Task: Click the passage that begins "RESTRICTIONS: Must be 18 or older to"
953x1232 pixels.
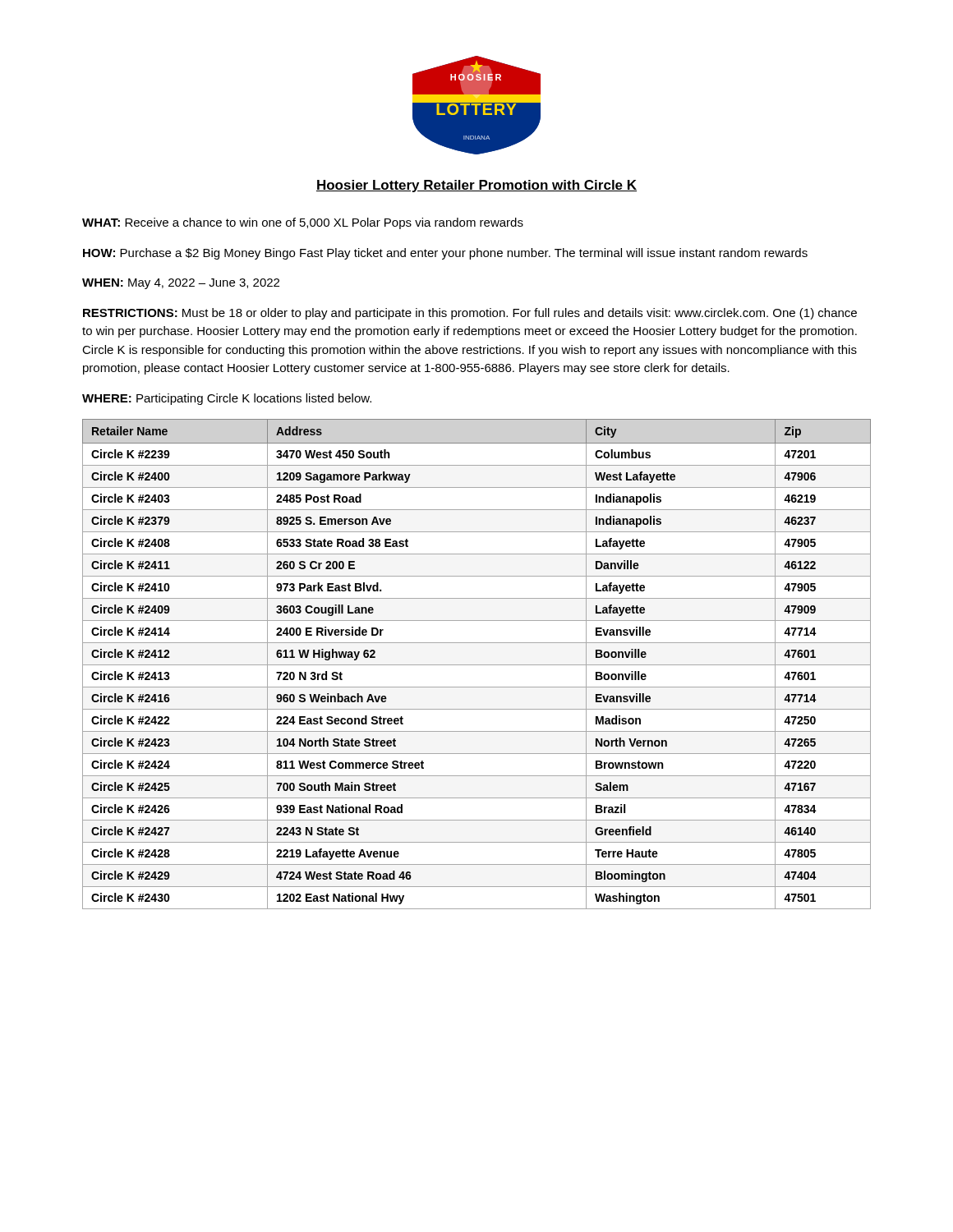Action: pos(470,340)
